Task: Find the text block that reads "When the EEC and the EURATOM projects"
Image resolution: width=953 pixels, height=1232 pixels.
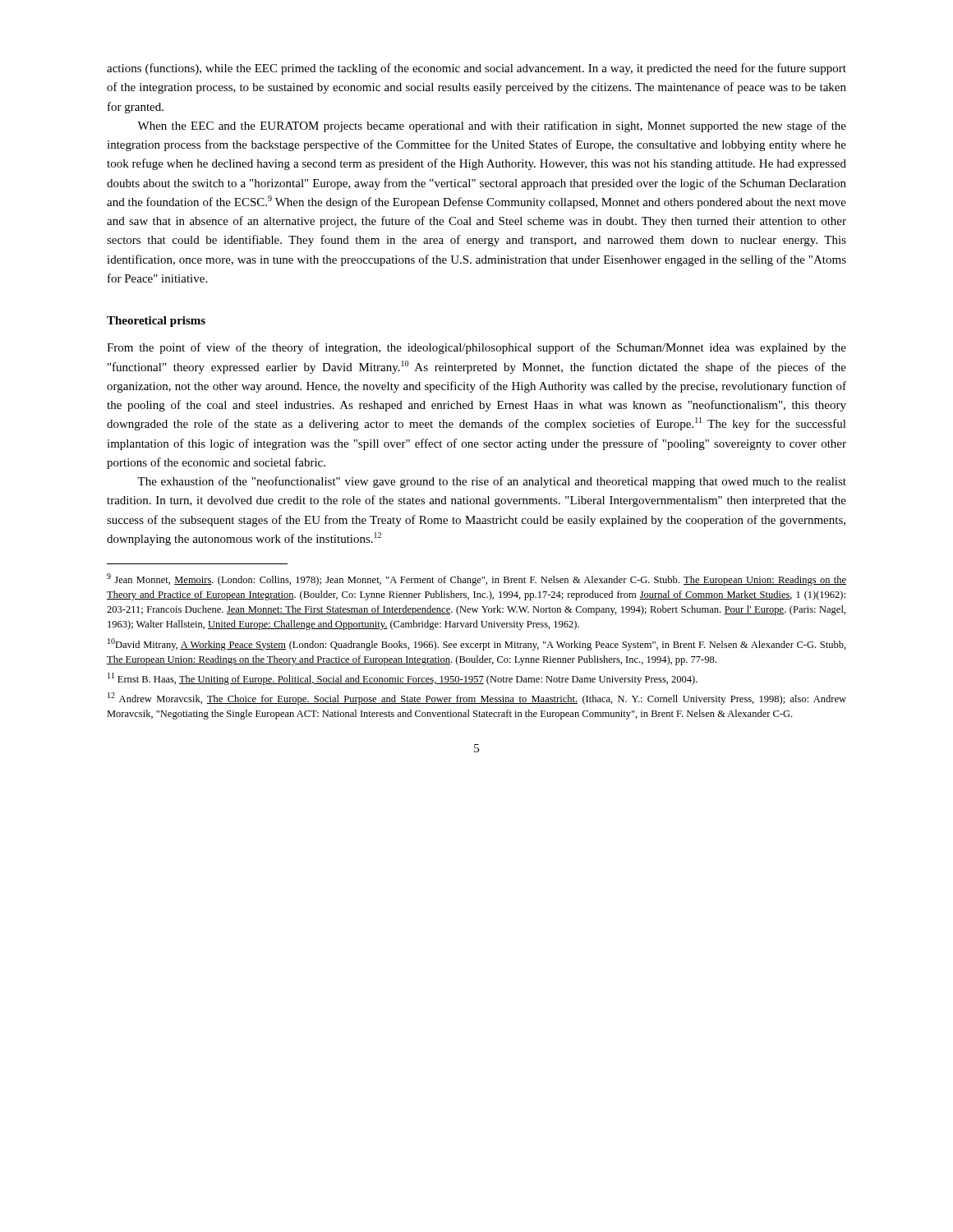Action: (x=476, y=202)
